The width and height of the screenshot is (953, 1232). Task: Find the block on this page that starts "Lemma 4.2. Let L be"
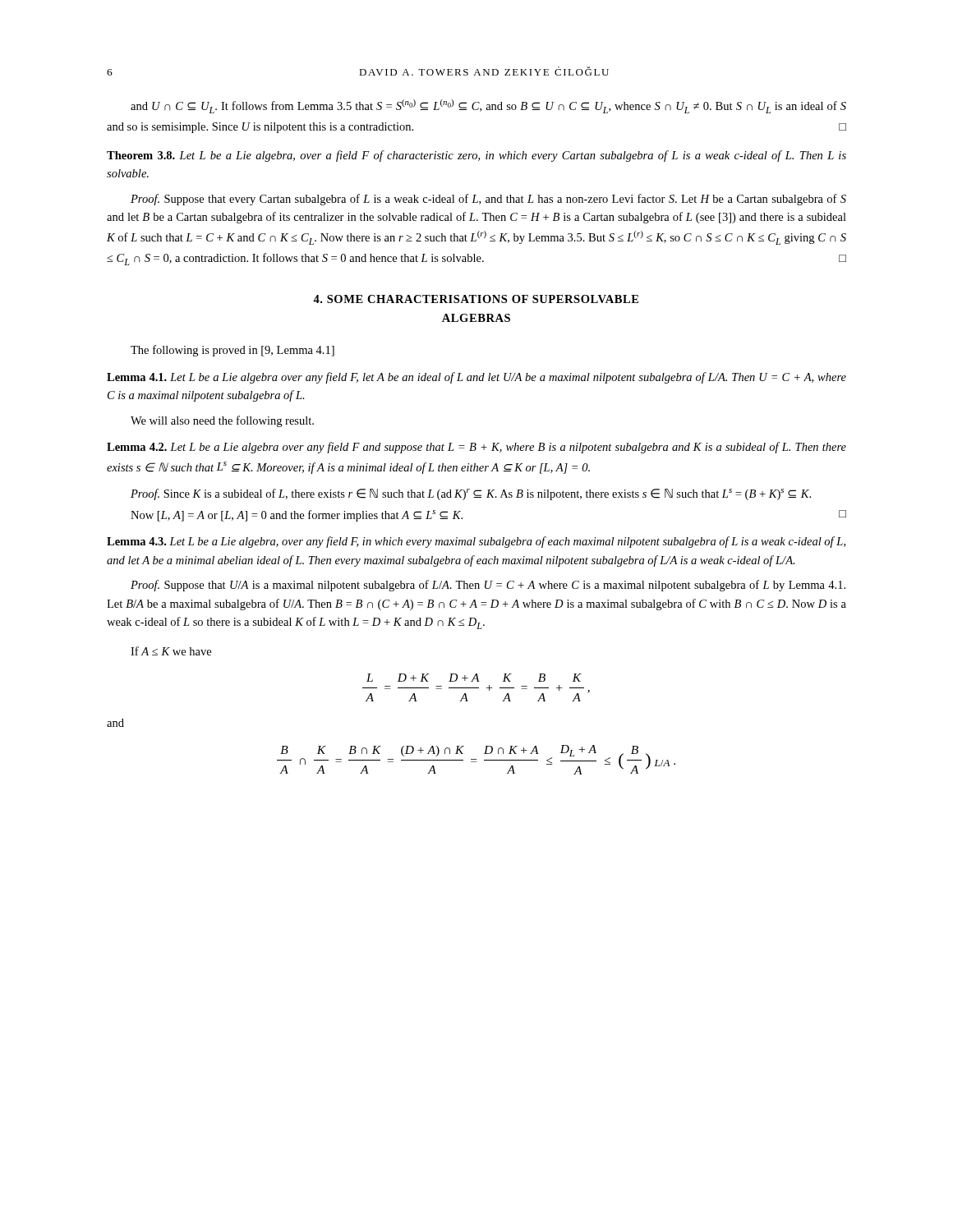[x=476, y=457]
